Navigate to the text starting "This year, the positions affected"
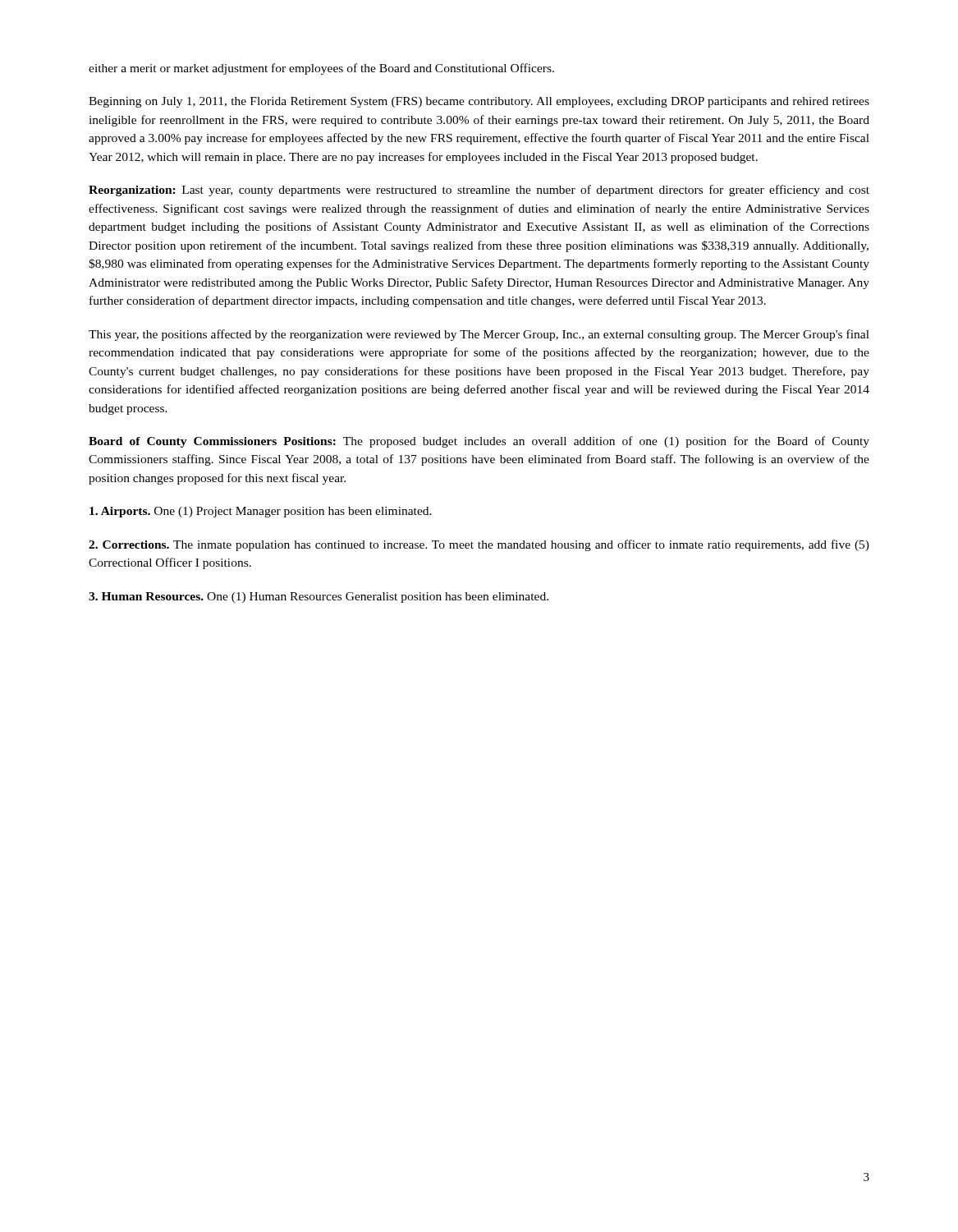958x1232 pixels. point(479,370)
